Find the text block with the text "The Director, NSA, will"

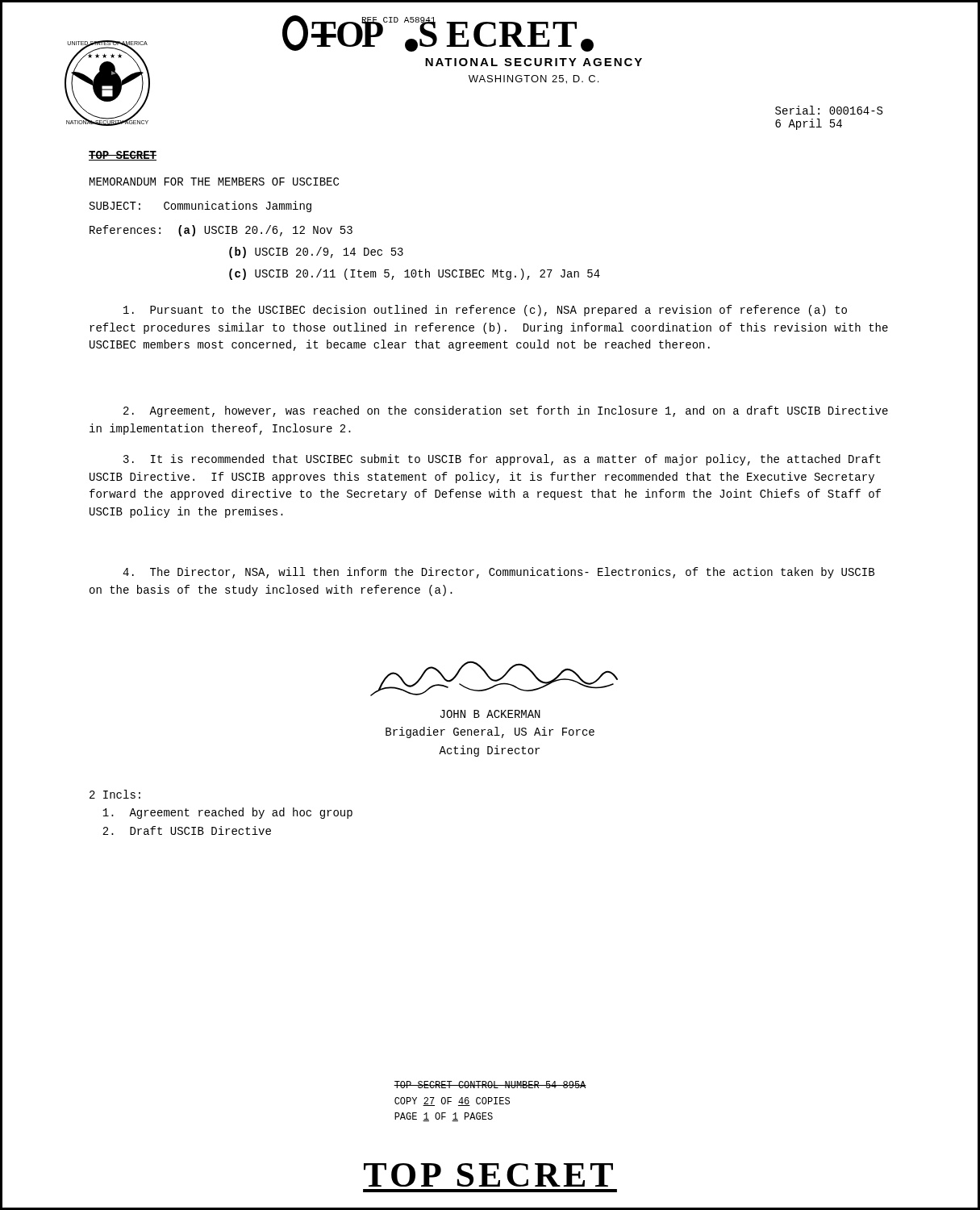[x=482, y=581]
